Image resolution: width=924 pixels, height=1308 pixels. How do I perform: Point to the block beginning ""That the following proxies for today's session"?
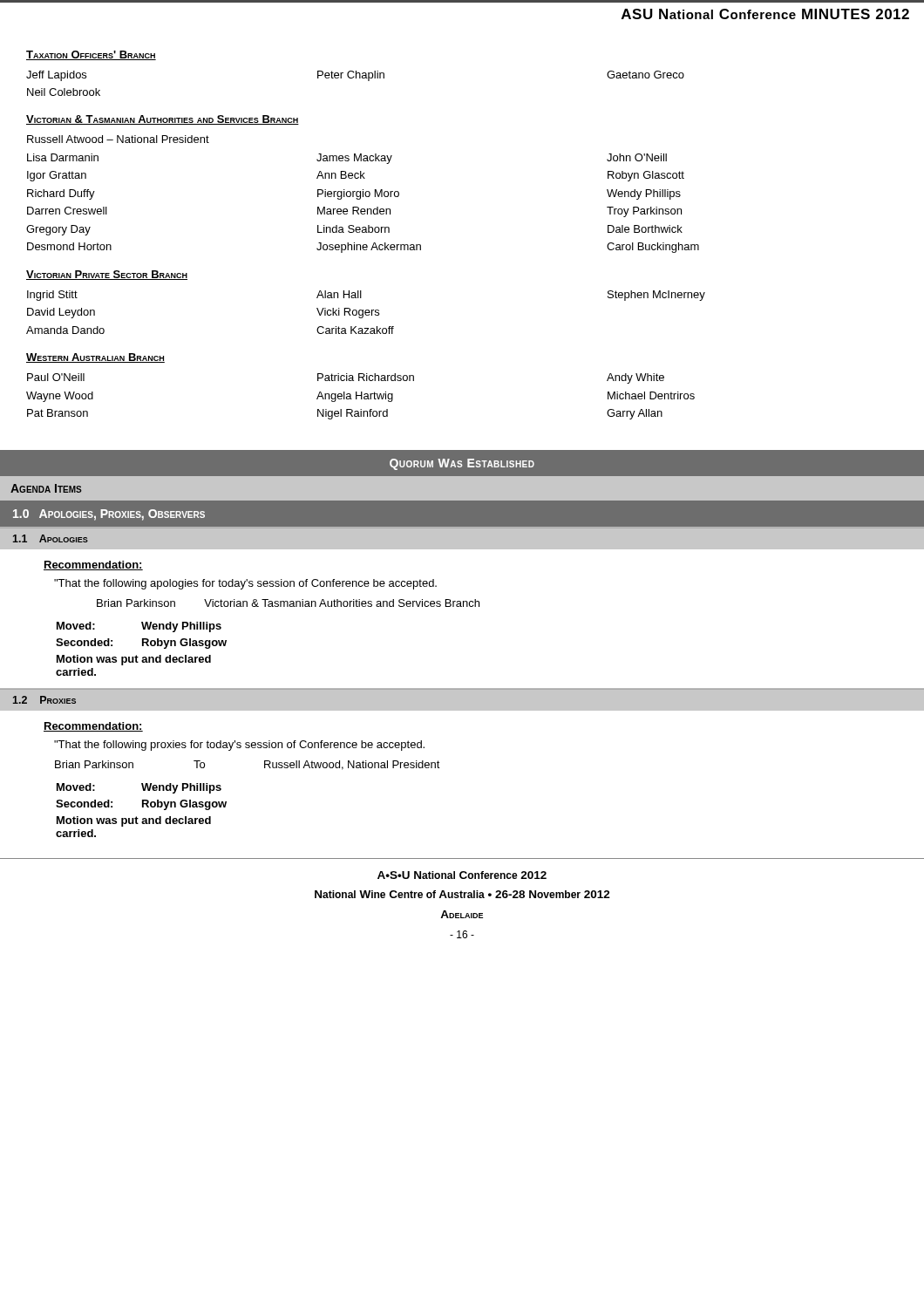[240, 744]
